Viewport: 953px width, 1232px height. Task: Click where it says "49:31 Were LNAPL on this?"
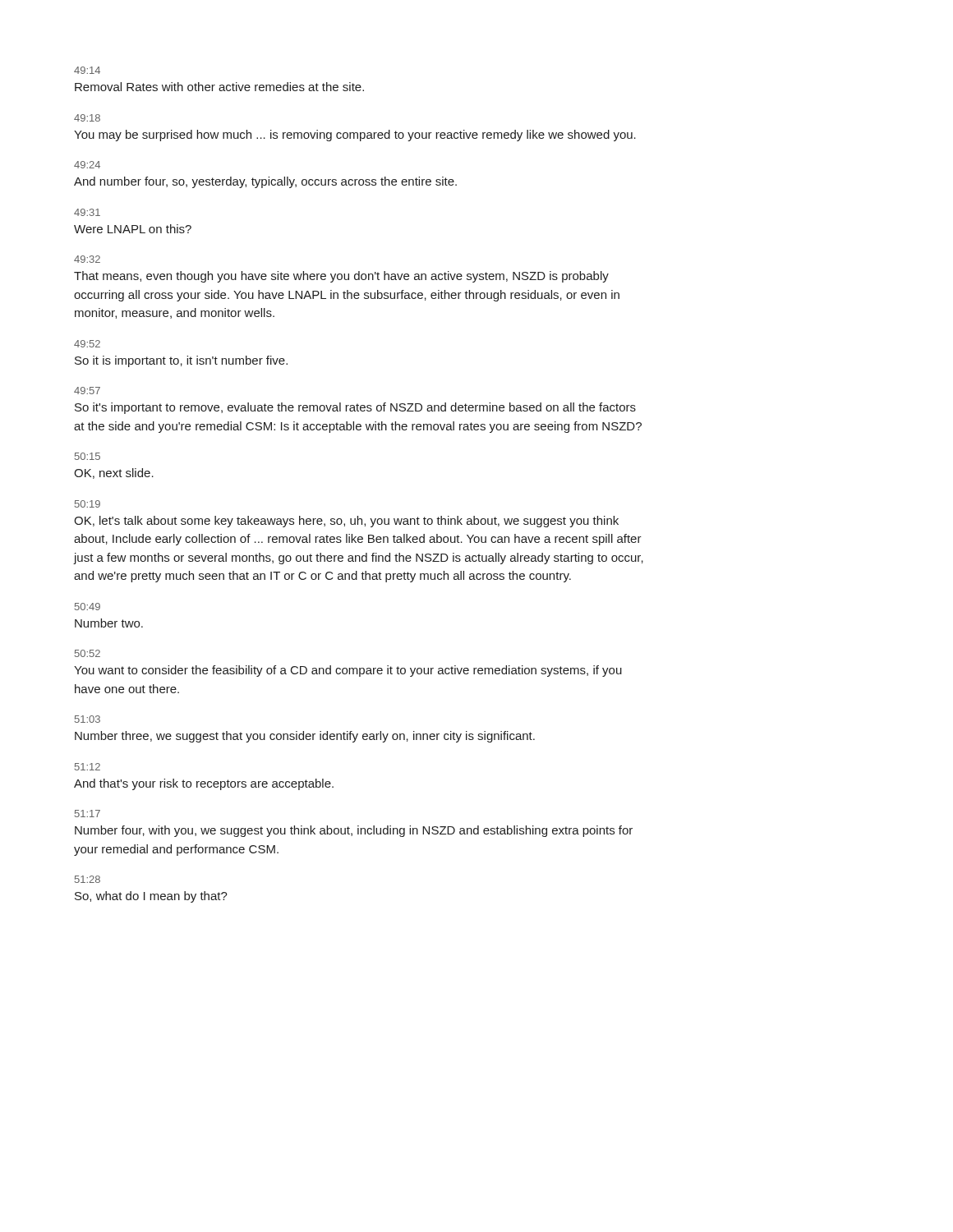87,212
